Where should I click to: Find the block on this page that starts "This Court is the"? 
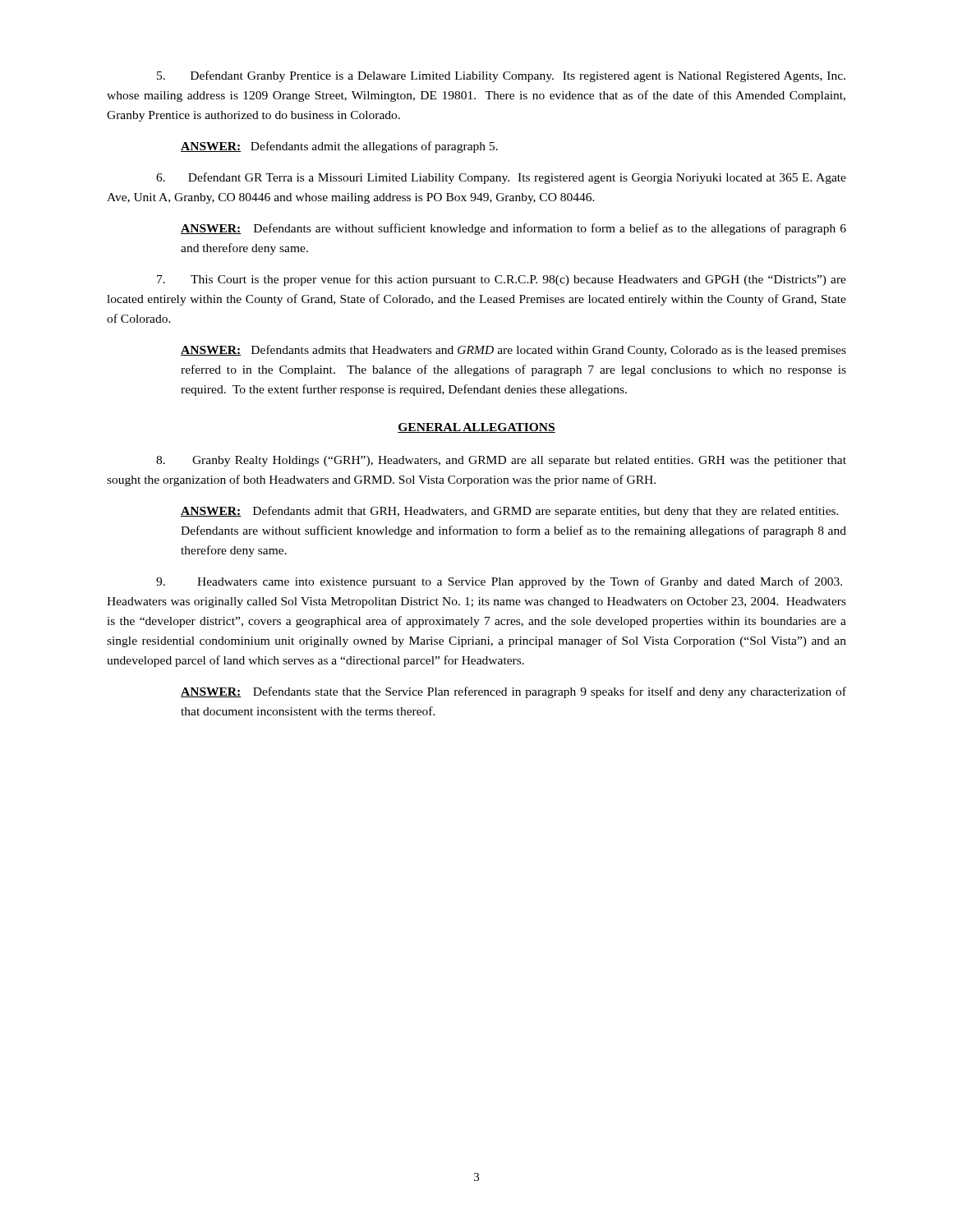[x=476, y=299]
